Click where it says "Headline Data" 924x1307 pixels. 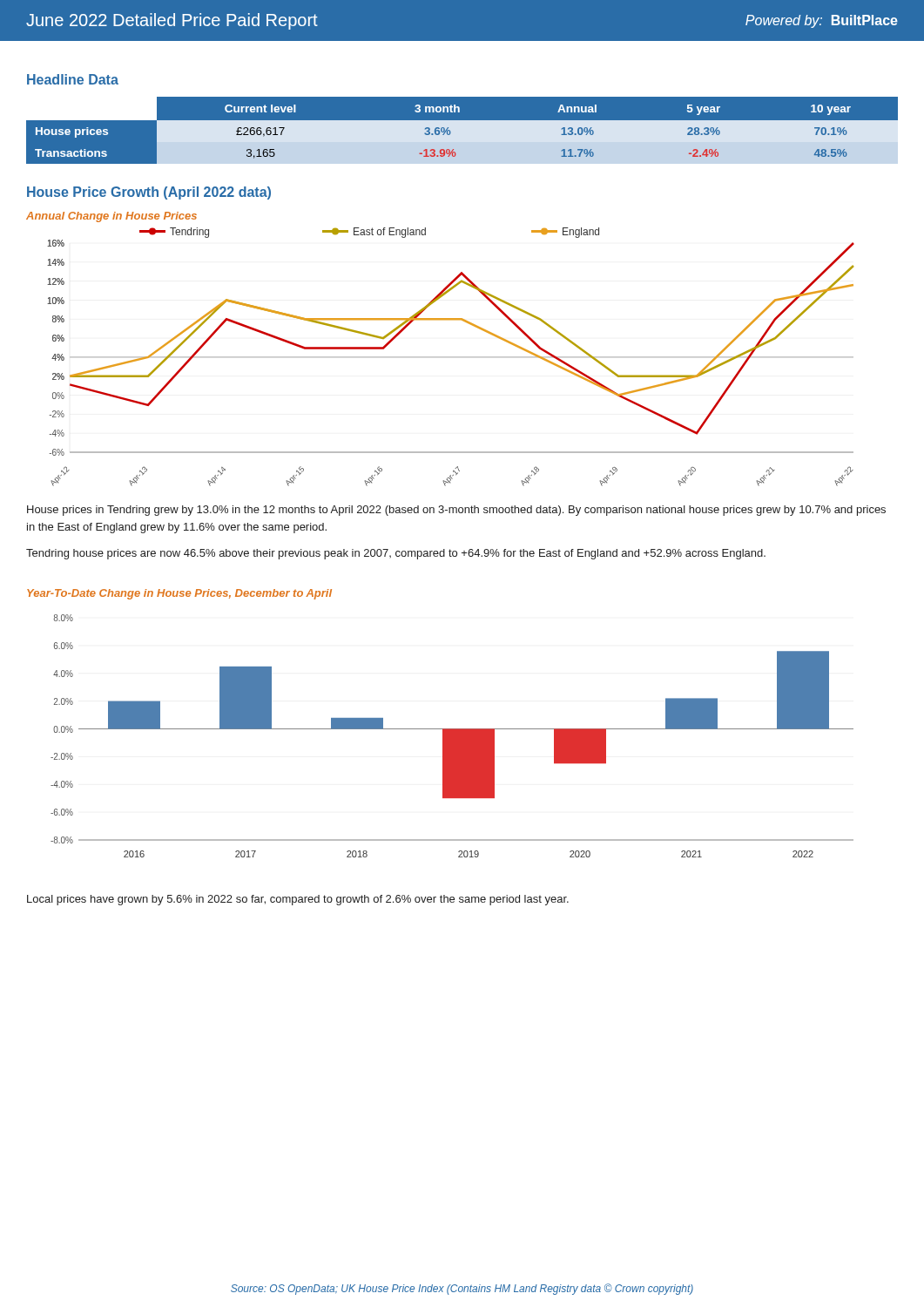click(72, 80)
